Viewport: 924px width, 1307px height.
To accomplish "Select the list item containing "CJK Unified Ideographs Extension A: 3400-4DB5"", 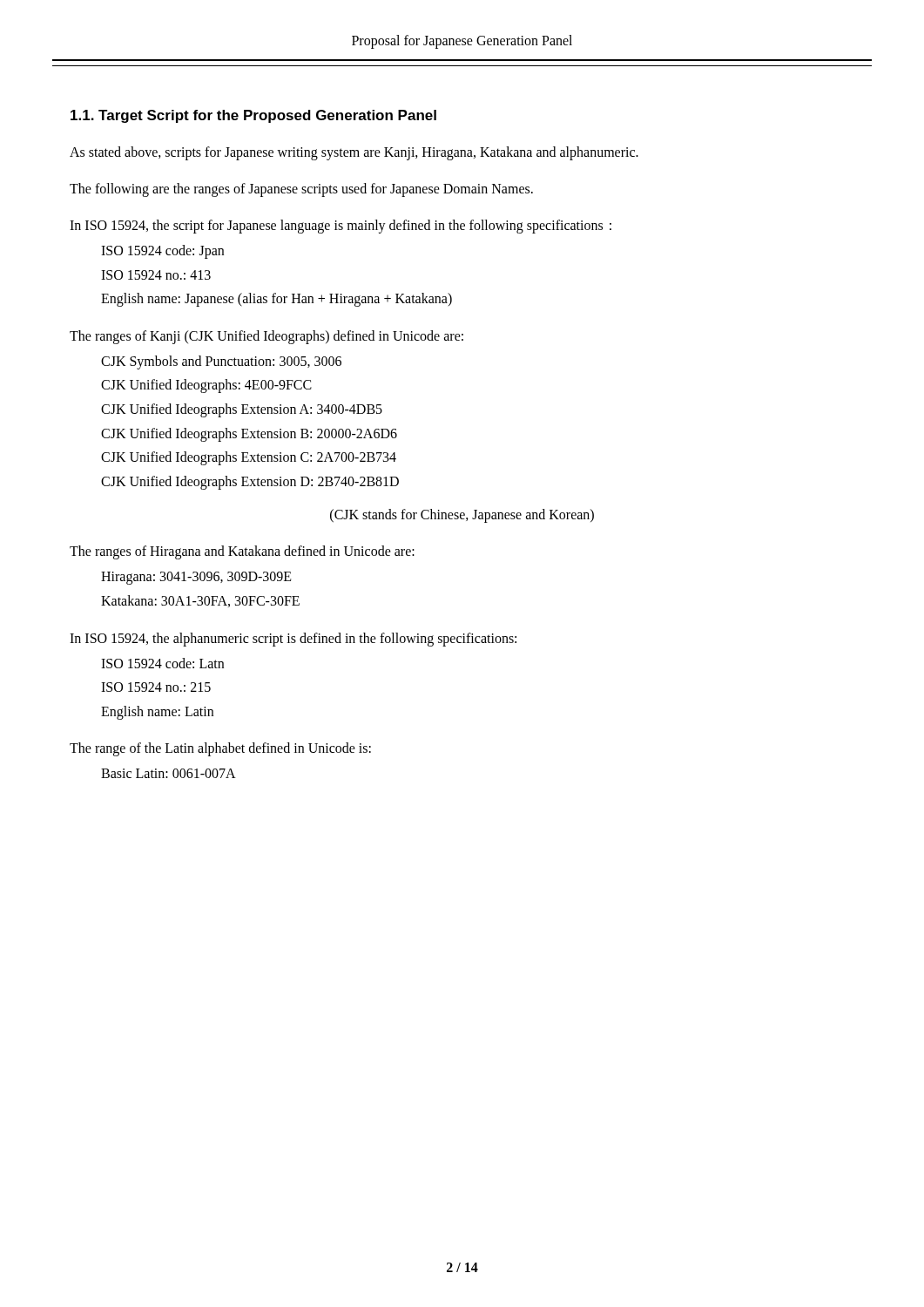I will click(x=242, y=410).
